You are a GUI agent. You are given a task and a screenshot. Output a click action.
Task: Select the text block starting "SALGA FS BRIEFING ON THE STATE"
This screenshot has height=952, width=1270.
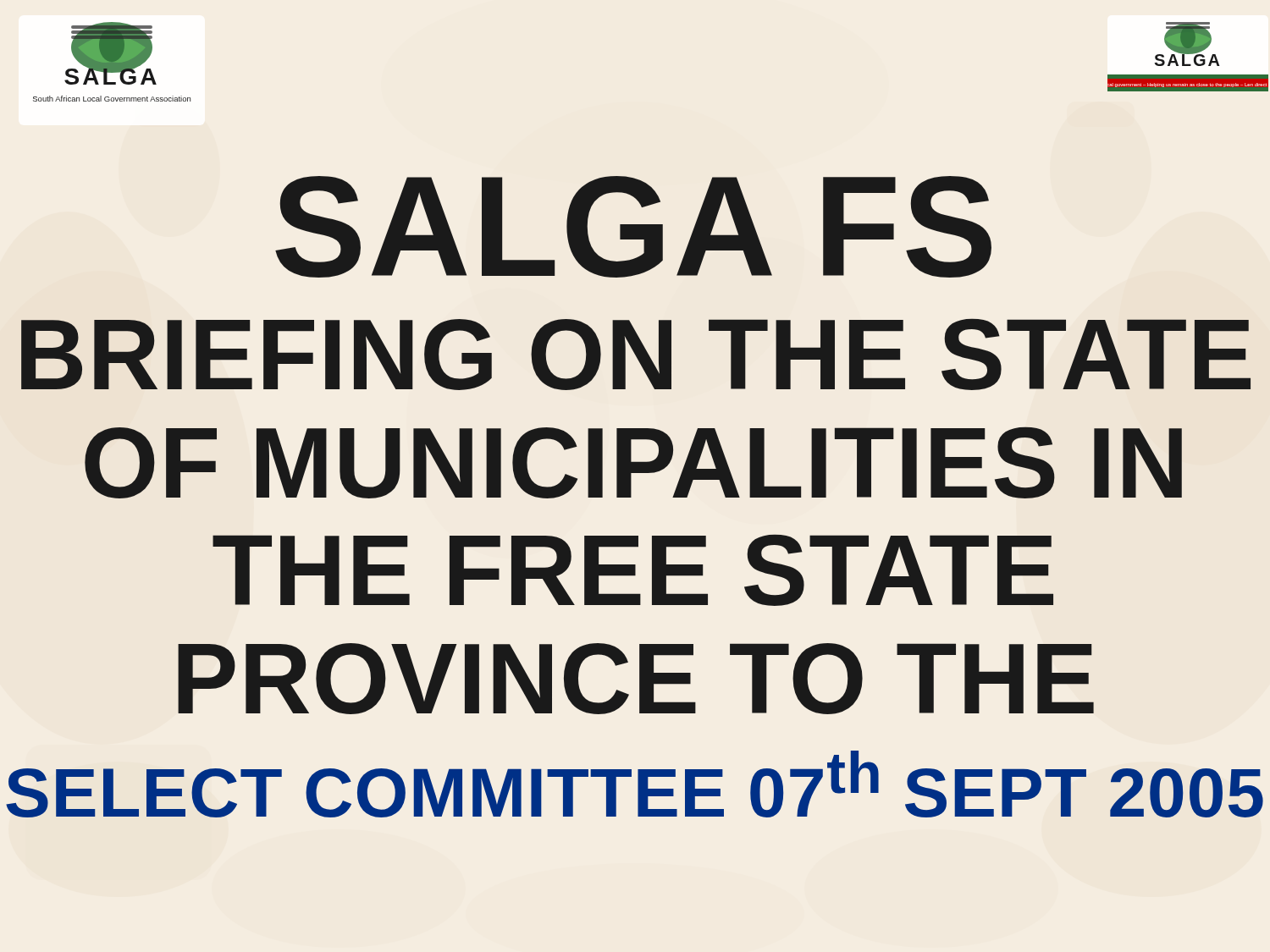635,492
